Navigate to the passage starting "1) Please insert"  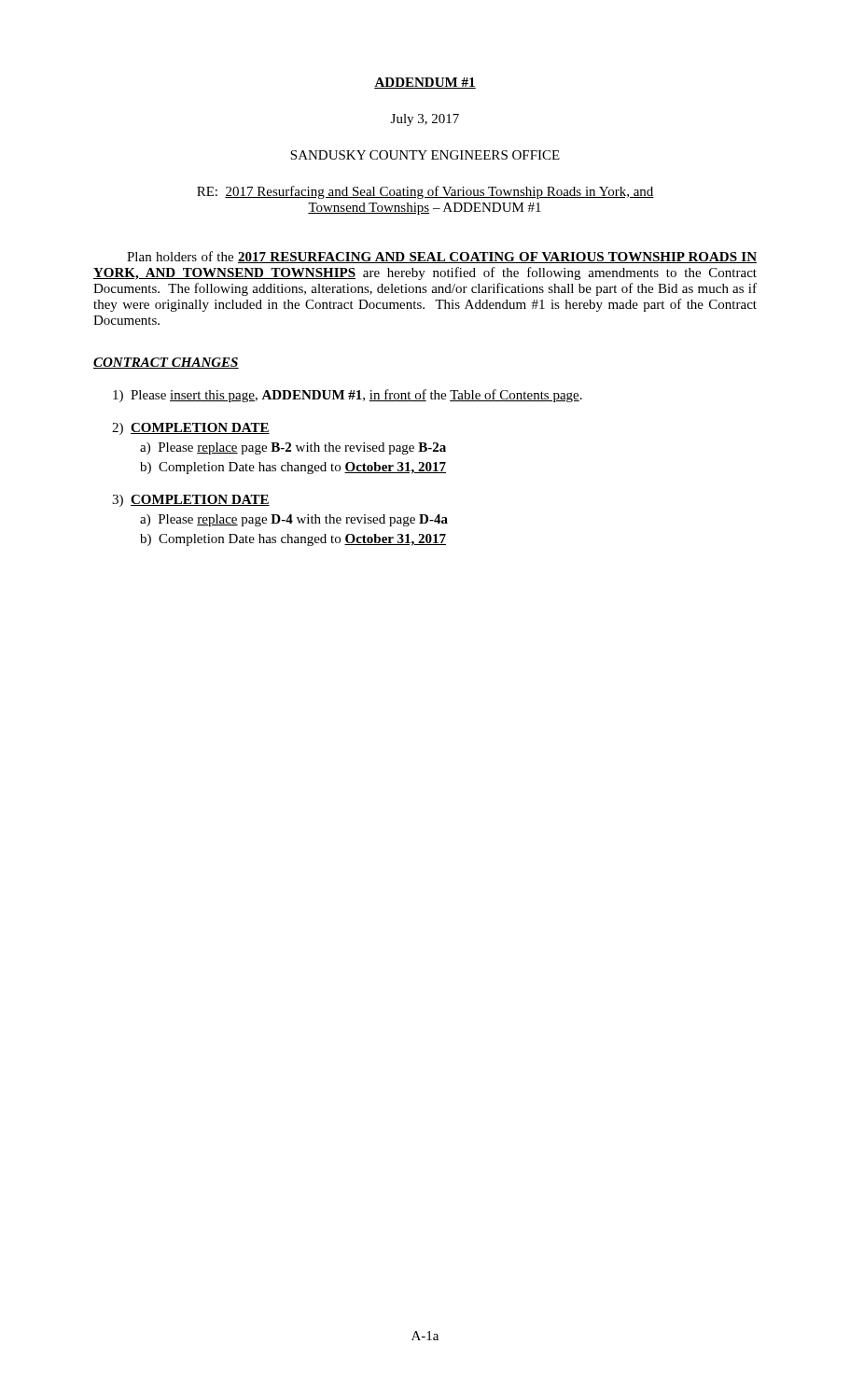point(347,395)
